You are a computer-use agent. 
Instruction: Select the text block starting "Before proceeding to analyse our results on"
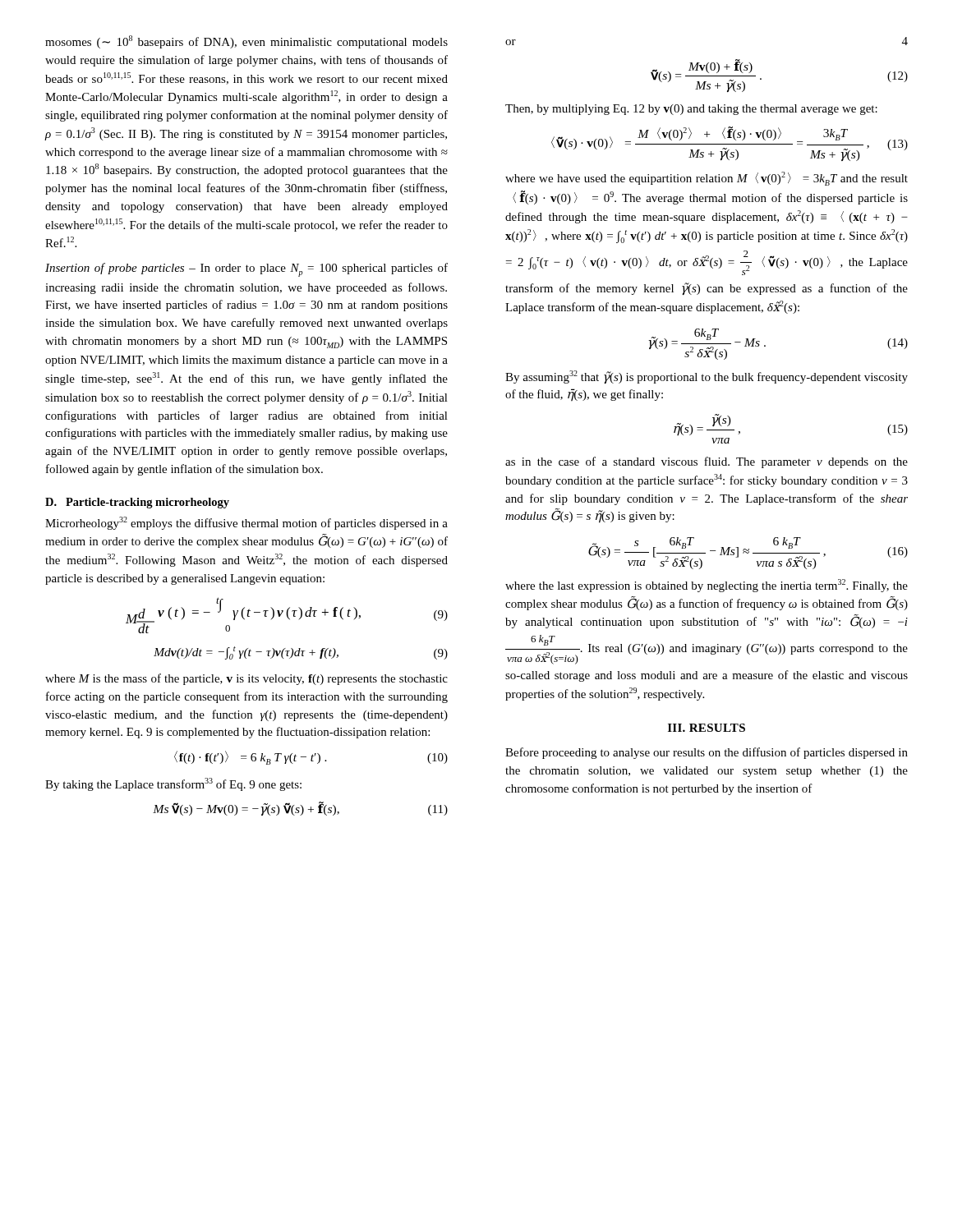pyautogui.click(x=707, y=771)
